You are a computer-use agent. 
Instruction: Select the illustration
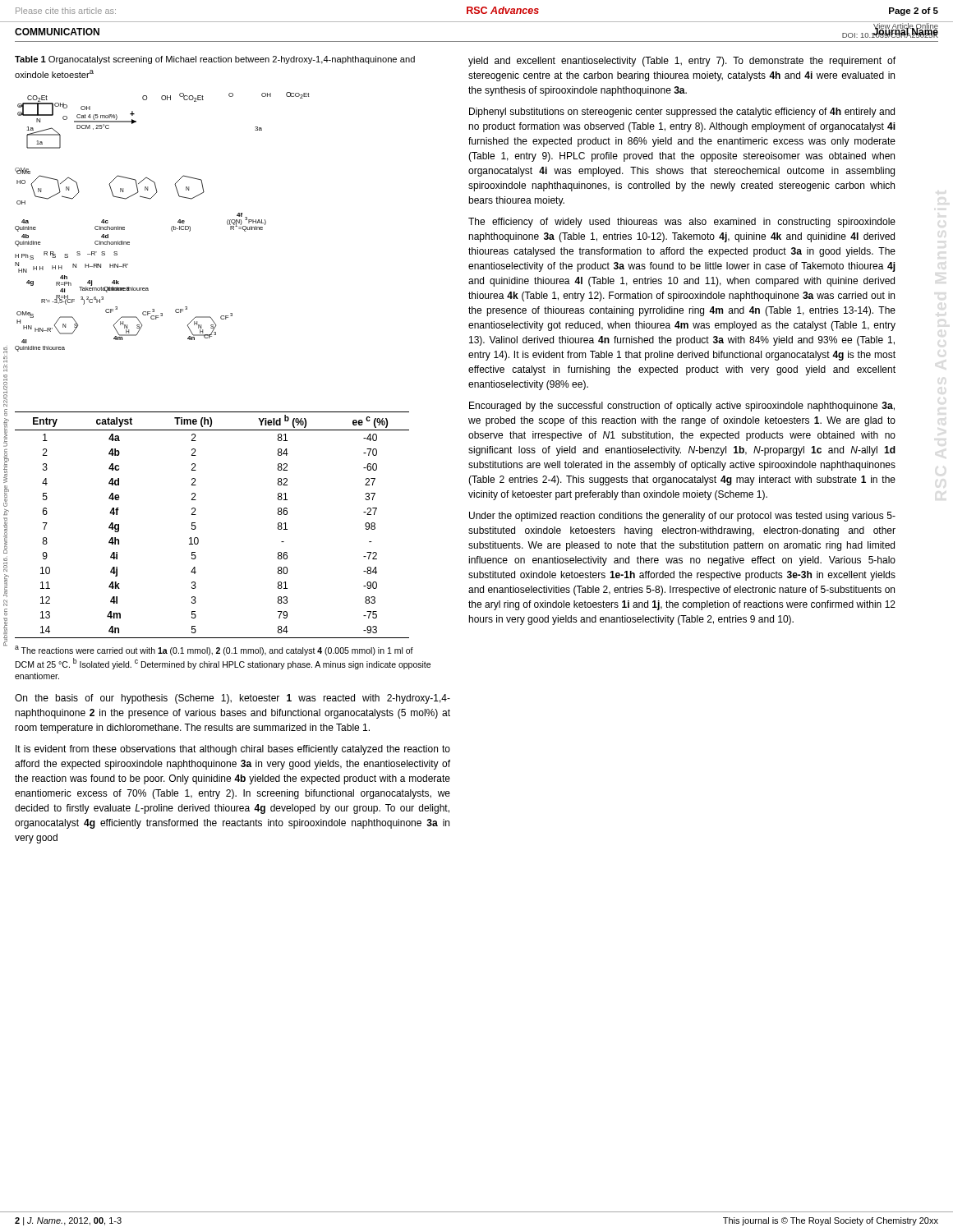(x=232, y=247)
